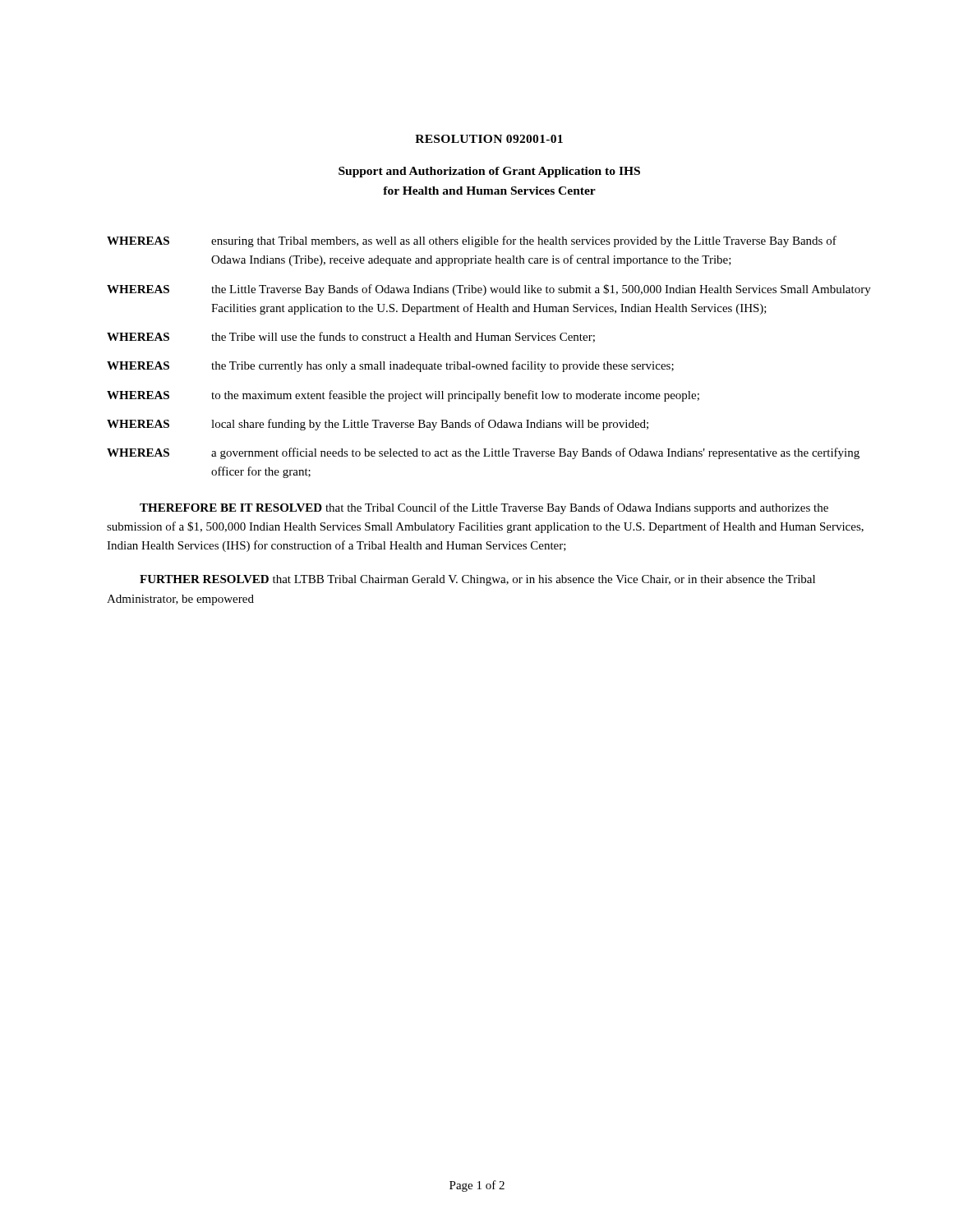Find the block starting "WHEREAS the Little Traverse Bay Bands of"
954x1232 pixels.
click(x=489, y=299)
